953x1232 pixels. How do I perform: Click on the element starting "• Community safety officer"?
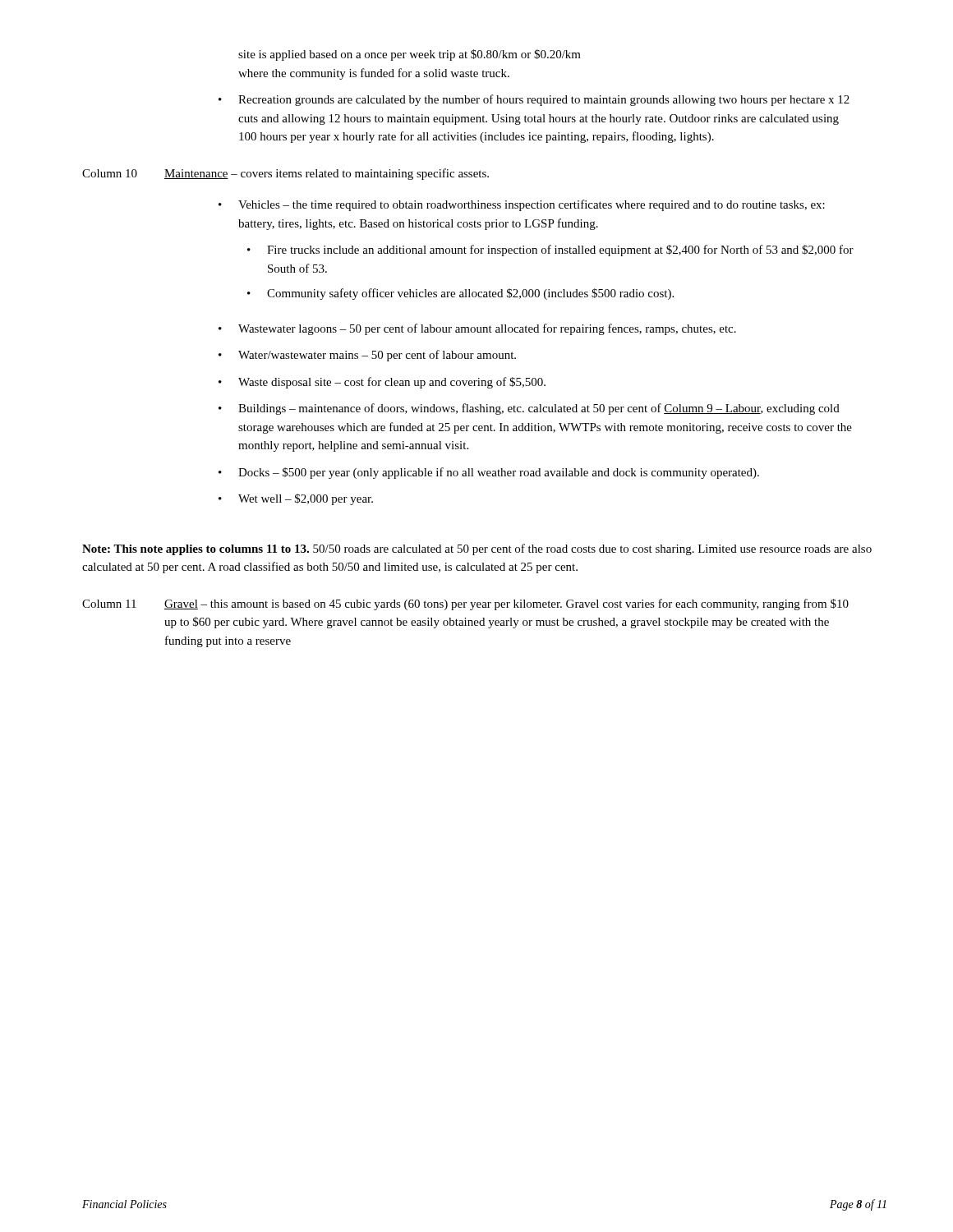tap(485, 293)
